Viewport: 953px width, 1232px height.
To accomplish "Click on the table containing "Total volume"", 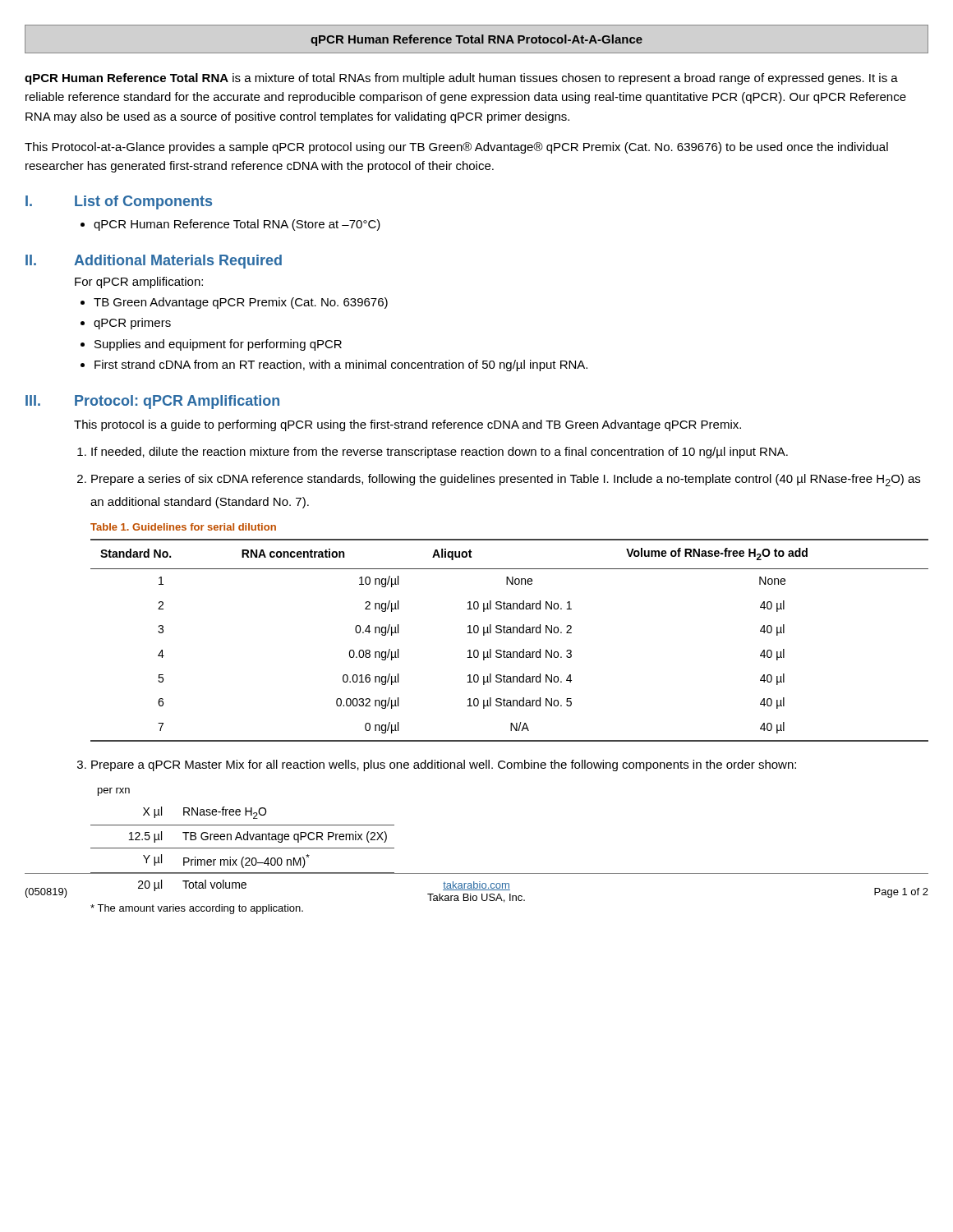I will click(x=509, y=839).
